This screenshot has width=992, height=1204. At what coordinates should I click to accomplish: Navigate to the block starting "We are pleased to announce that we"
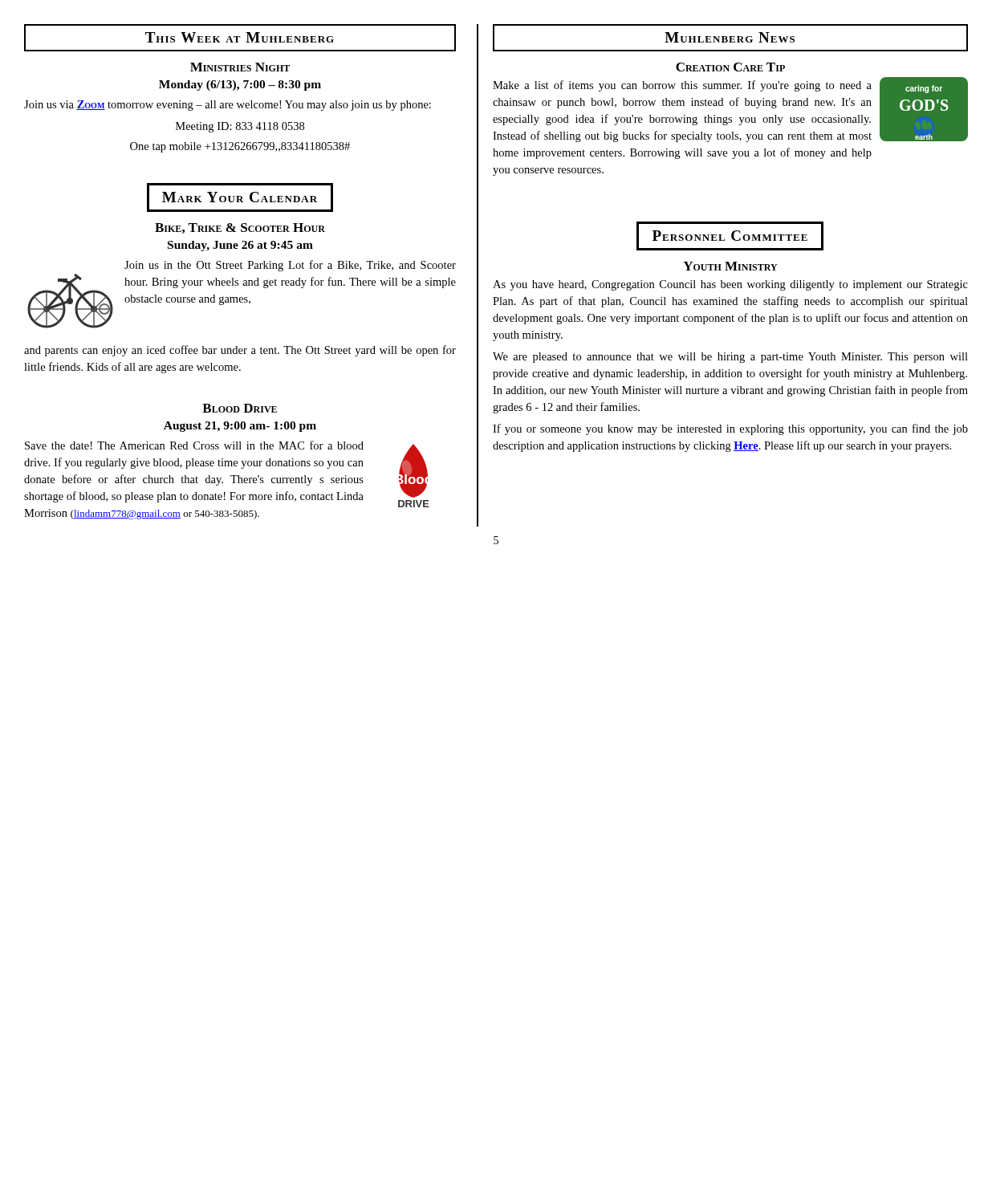[730, 382]
